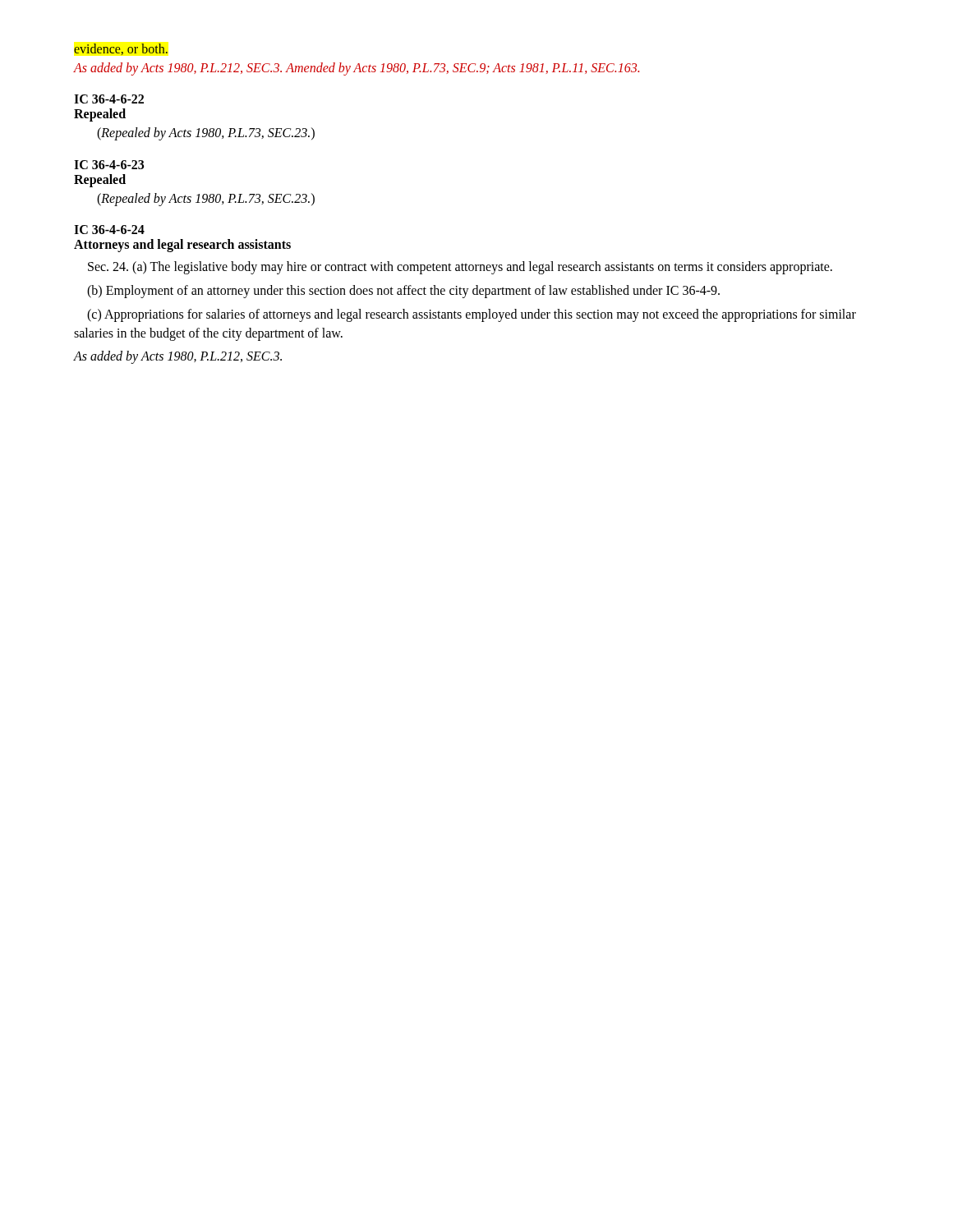The height and width of the screenshot is (1232, 953).
Task: Point to the text block starting "IC 36-4-6-22"
Action: tap(109, 99)
